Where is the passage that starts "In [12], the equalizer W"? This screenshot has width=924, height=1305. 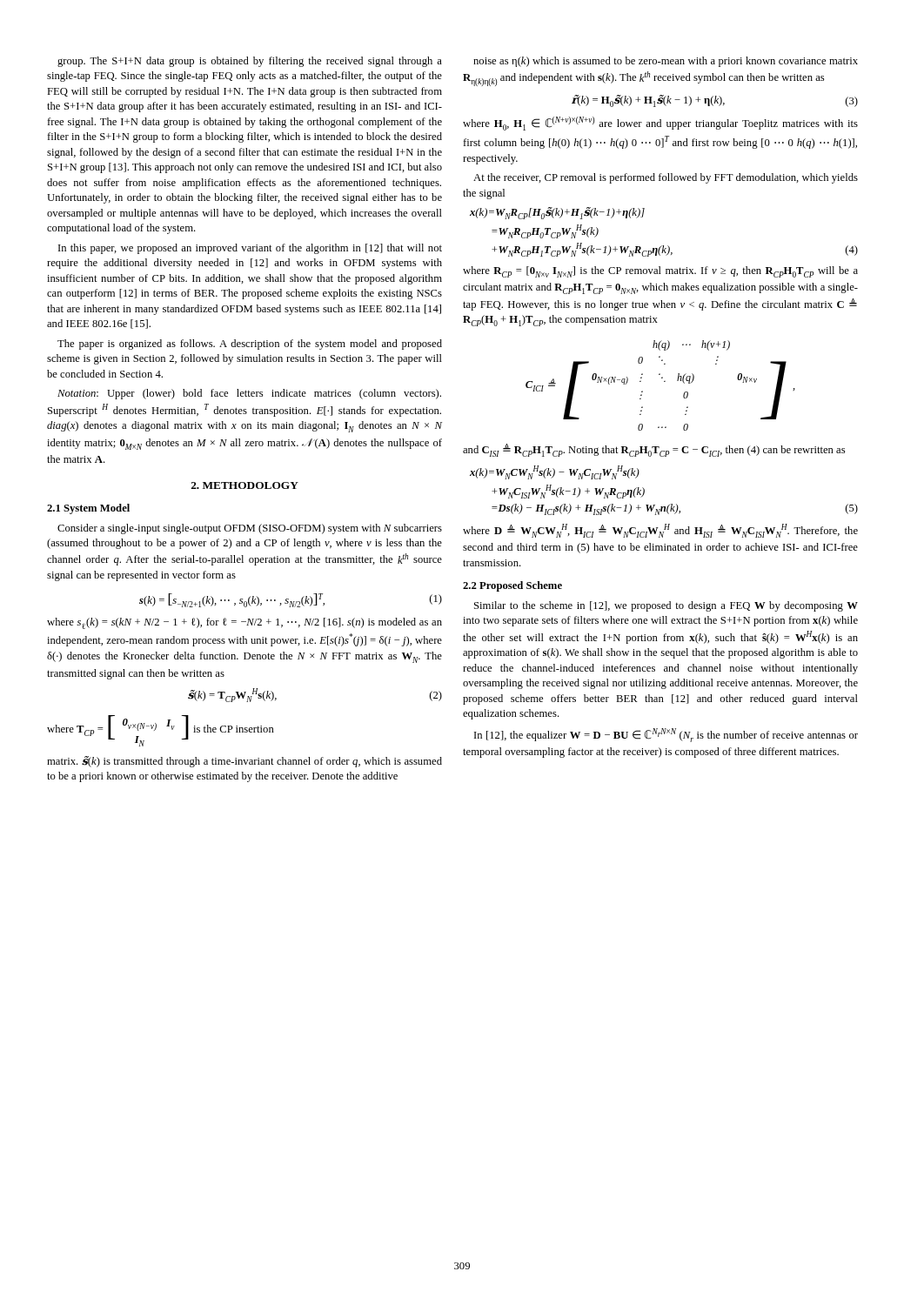click(660, 743)
